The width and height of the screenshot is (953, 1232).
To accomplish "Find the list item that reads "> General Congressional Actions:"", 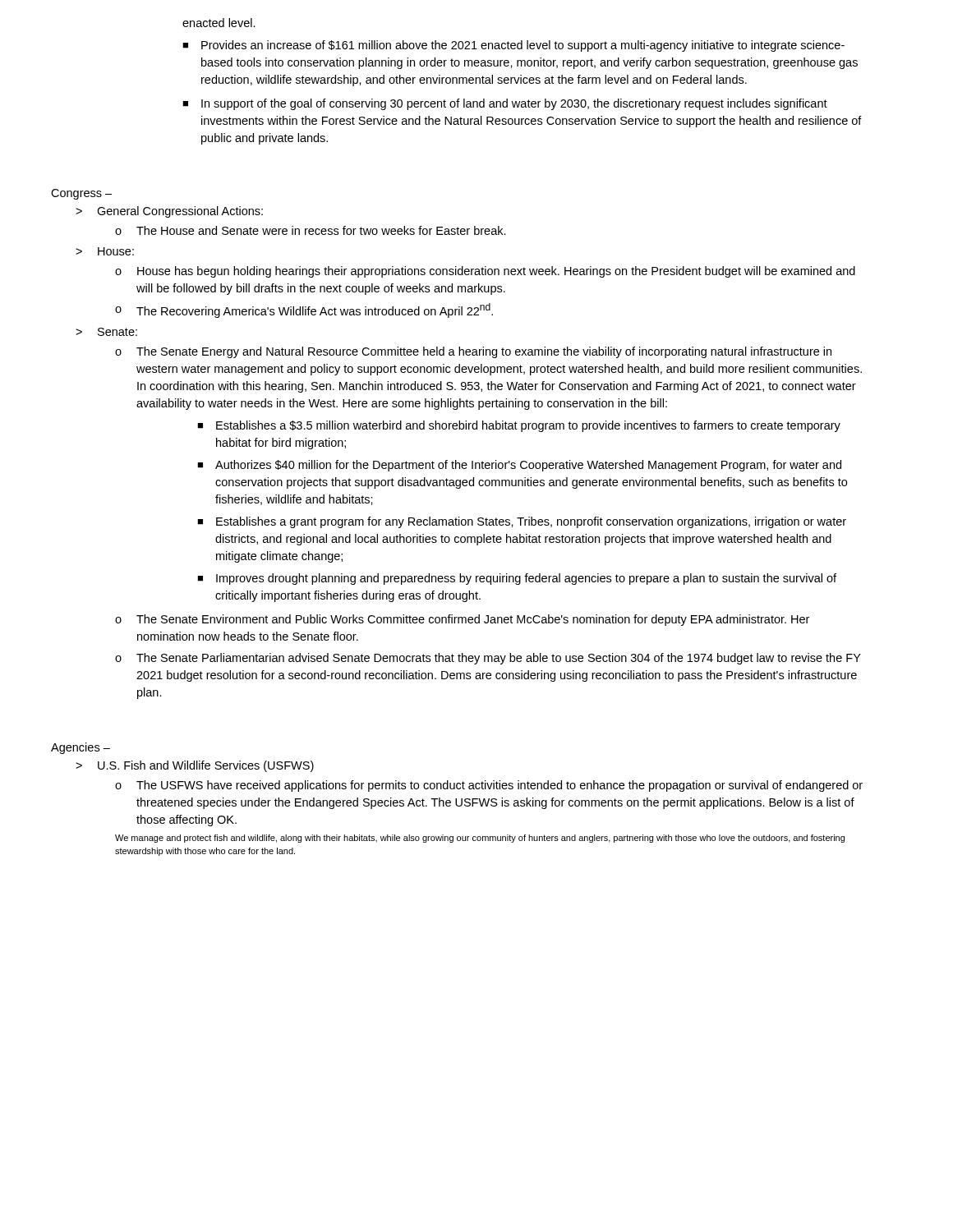I will (169, 212).
